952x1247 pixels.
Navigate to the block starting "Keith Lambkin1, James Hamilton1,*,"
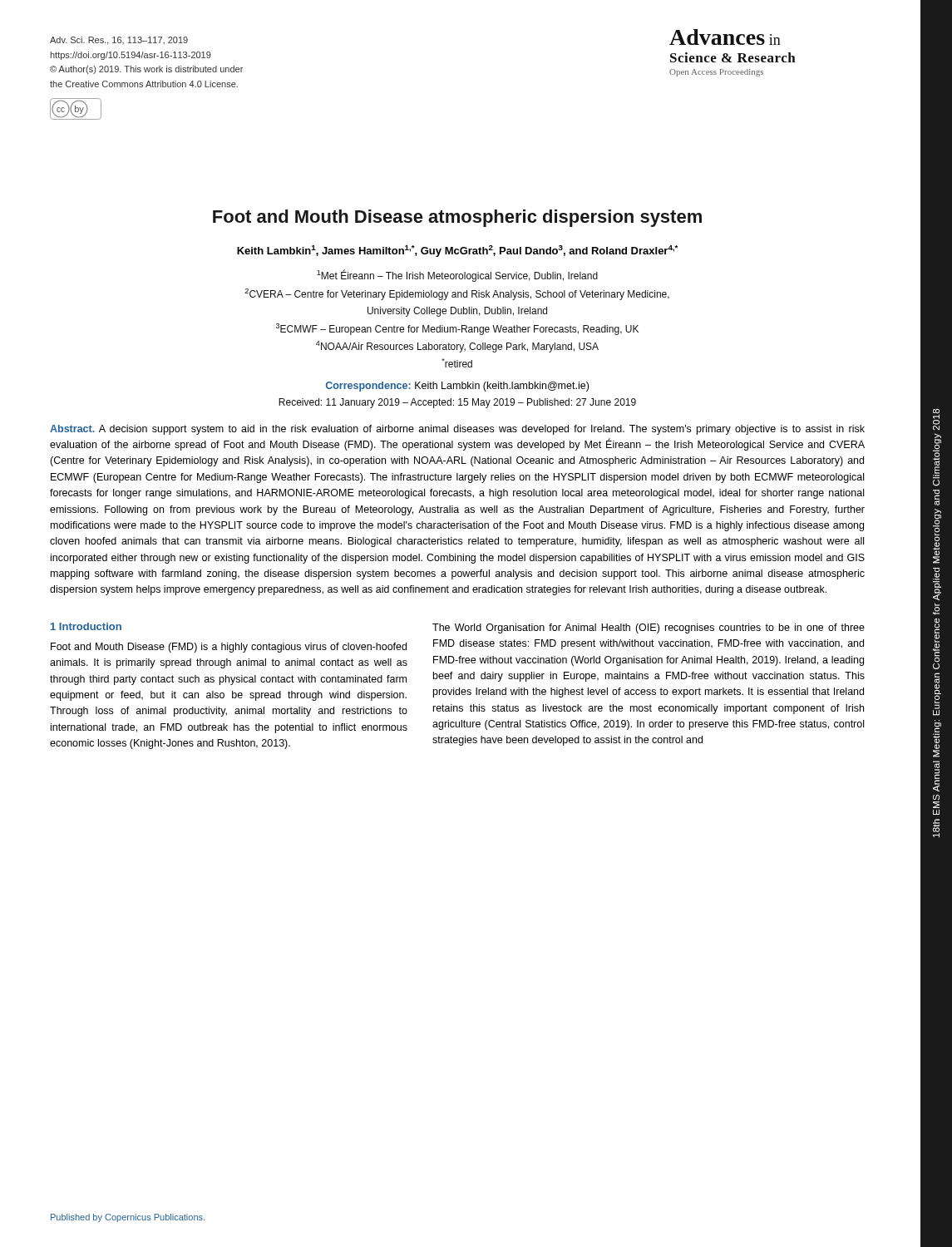coord(457,250)
